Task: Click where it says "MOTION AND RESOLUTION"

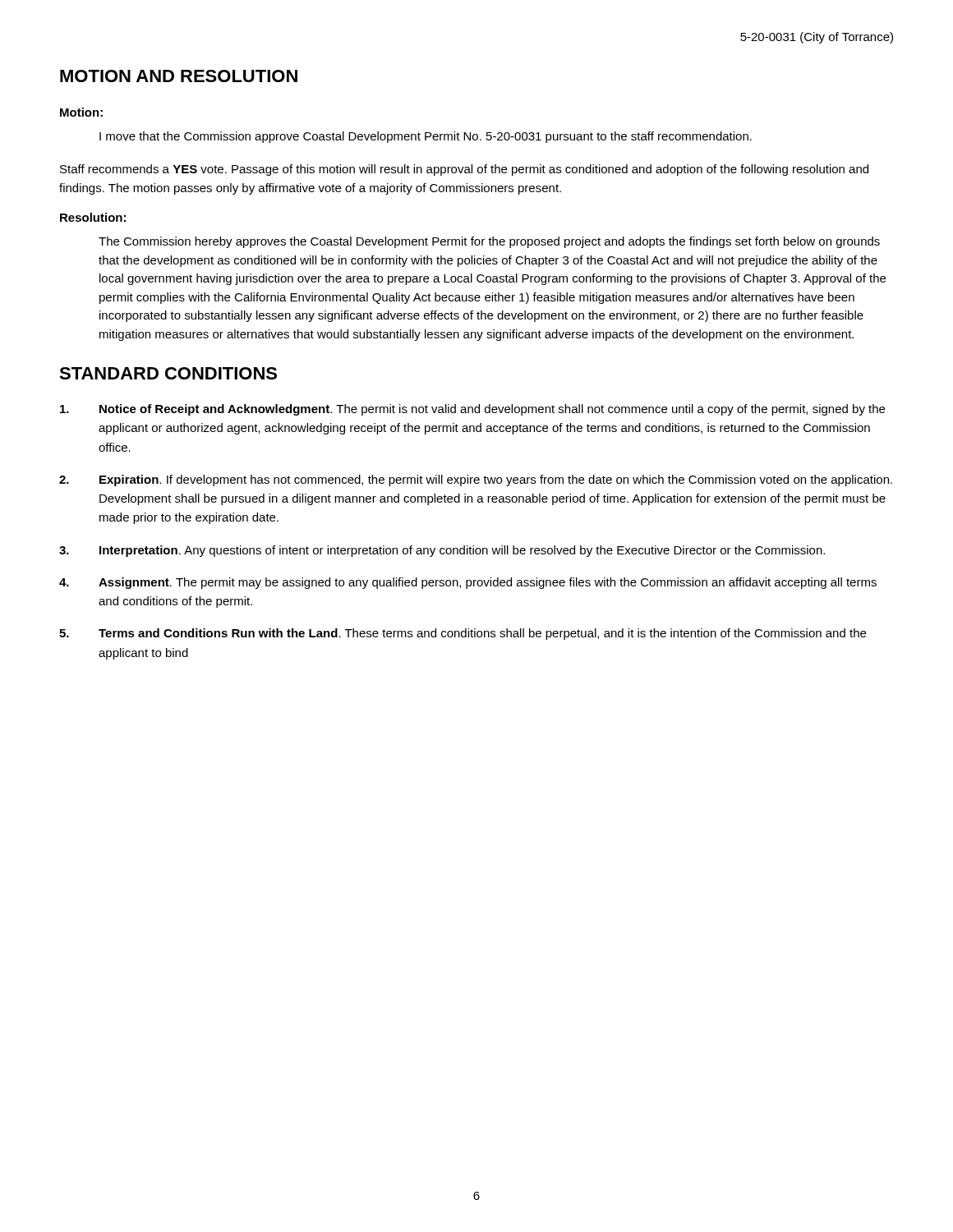Action: tap(179, 76)
